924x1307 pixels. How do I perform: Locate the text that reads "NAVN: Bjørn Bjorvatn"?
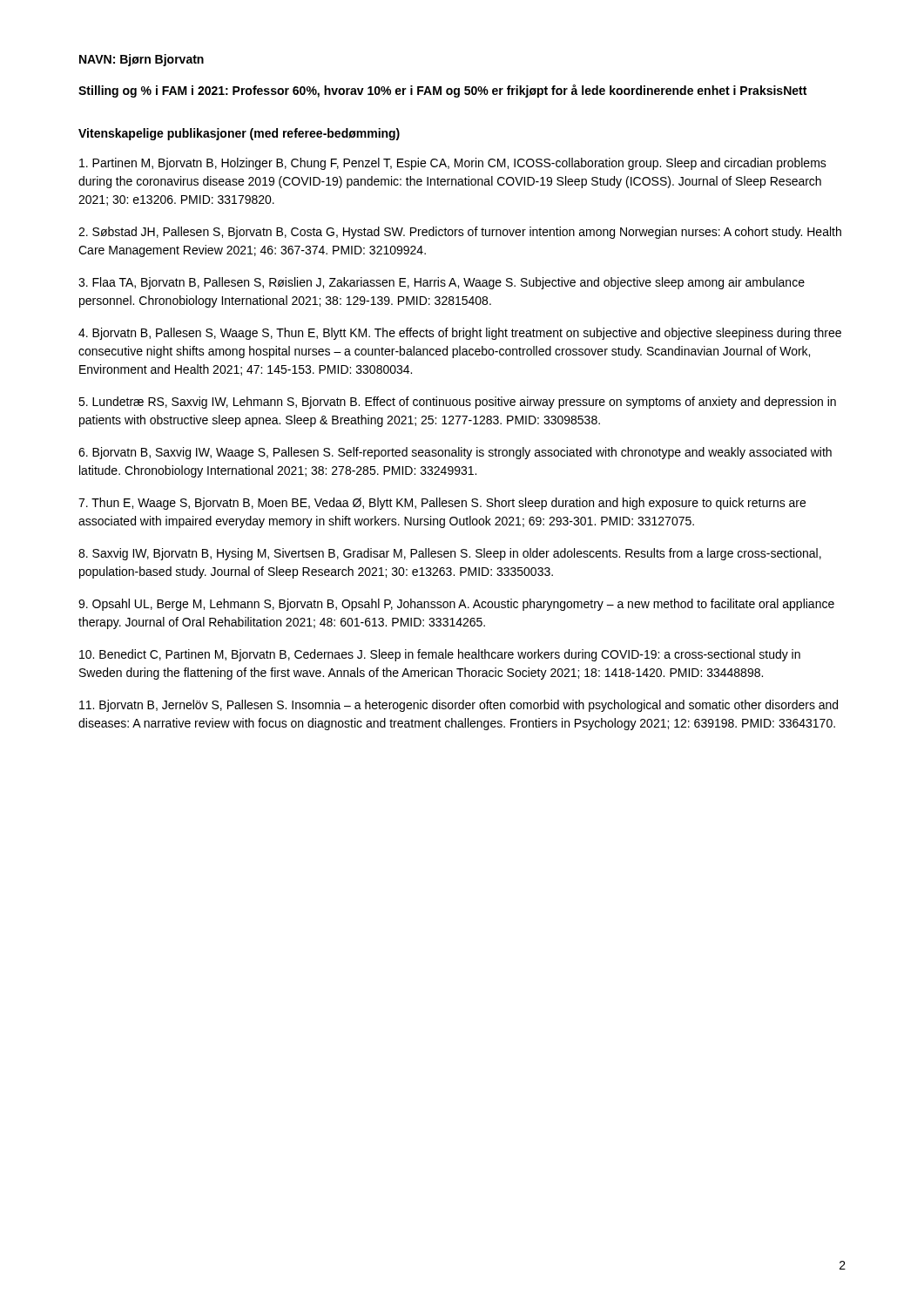pos(141,59)
